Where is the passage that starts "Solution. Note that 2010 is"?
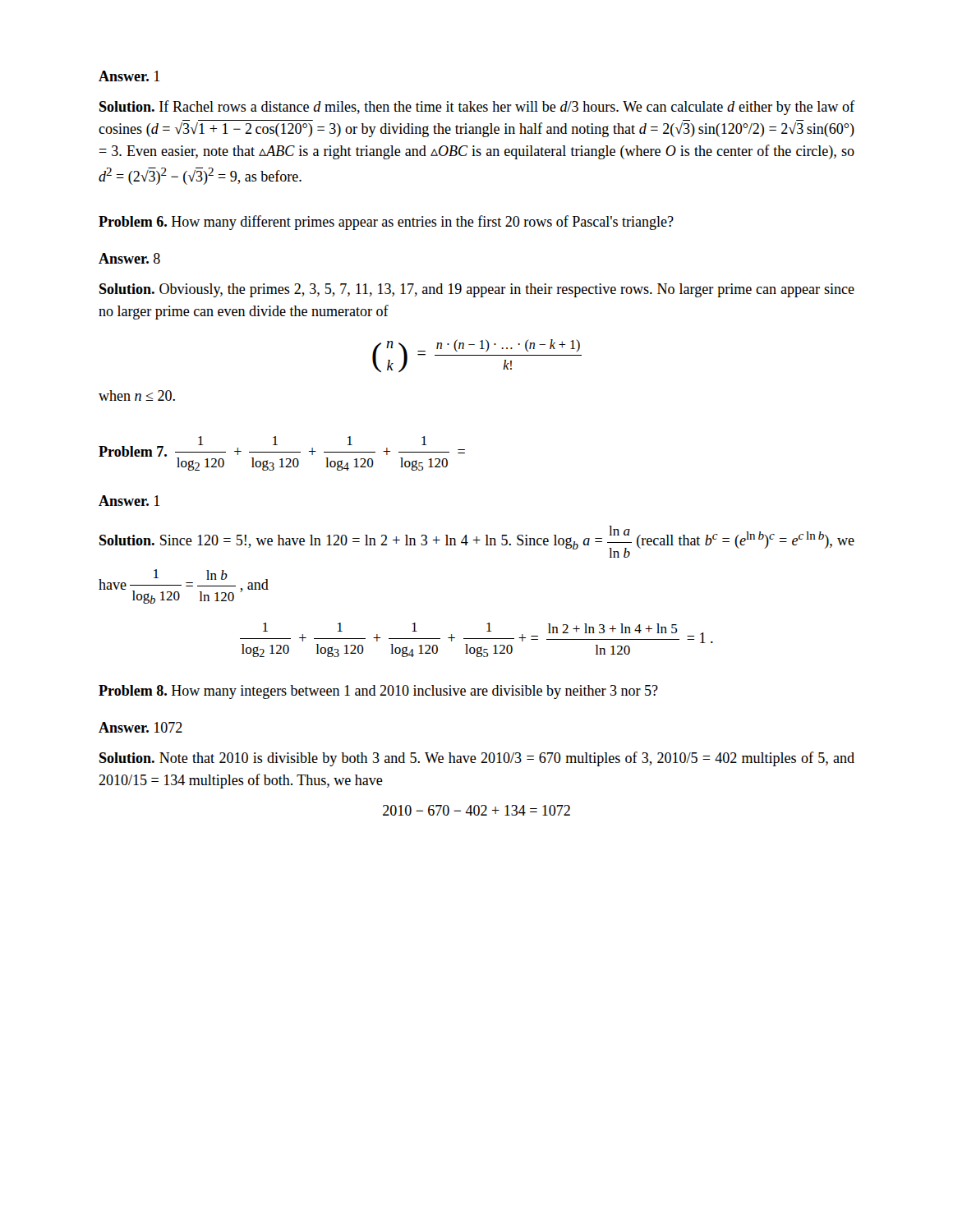953x1232 pixels. click(476, 770)
